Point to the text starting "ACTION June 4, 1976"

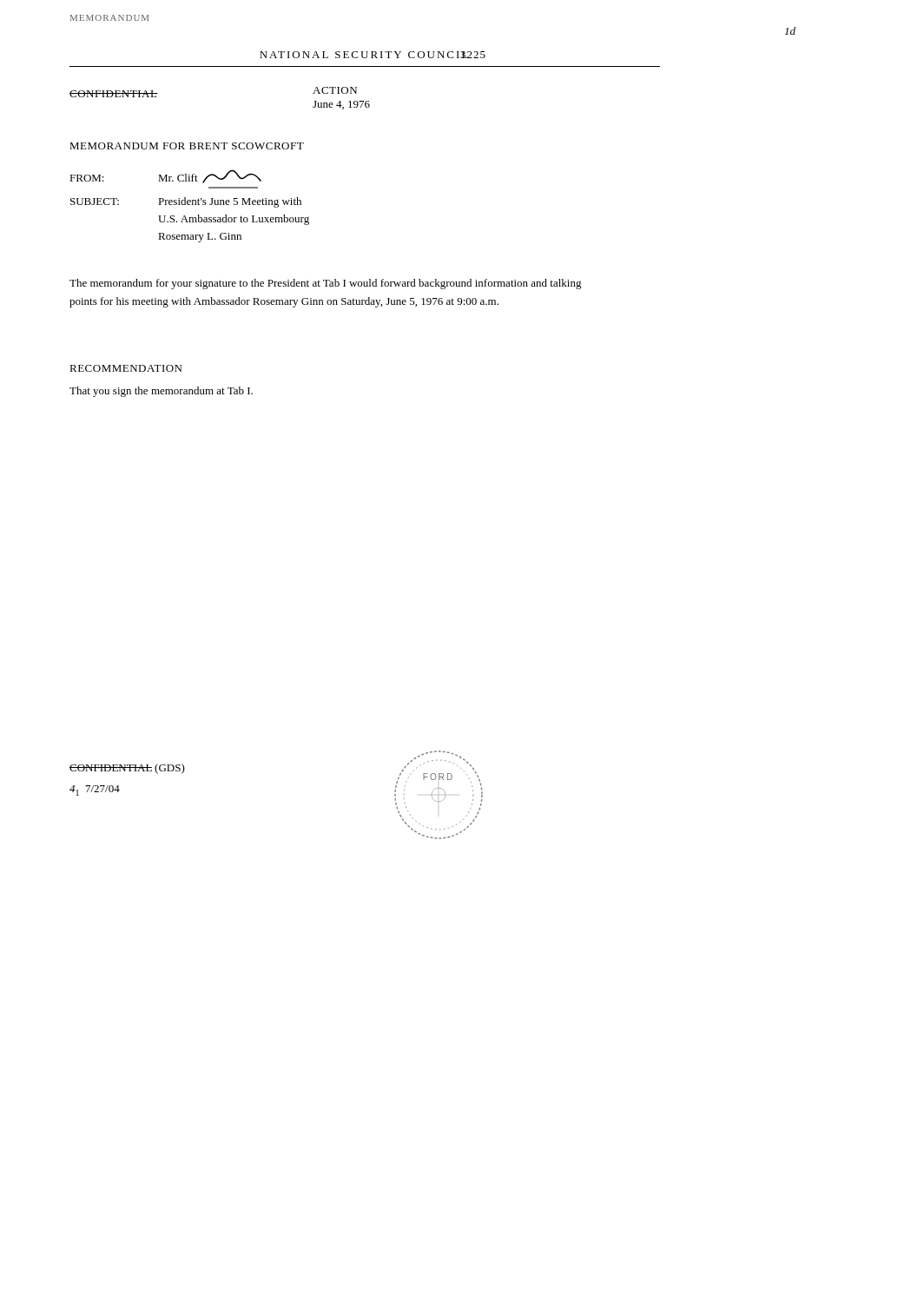click(341, 97)
